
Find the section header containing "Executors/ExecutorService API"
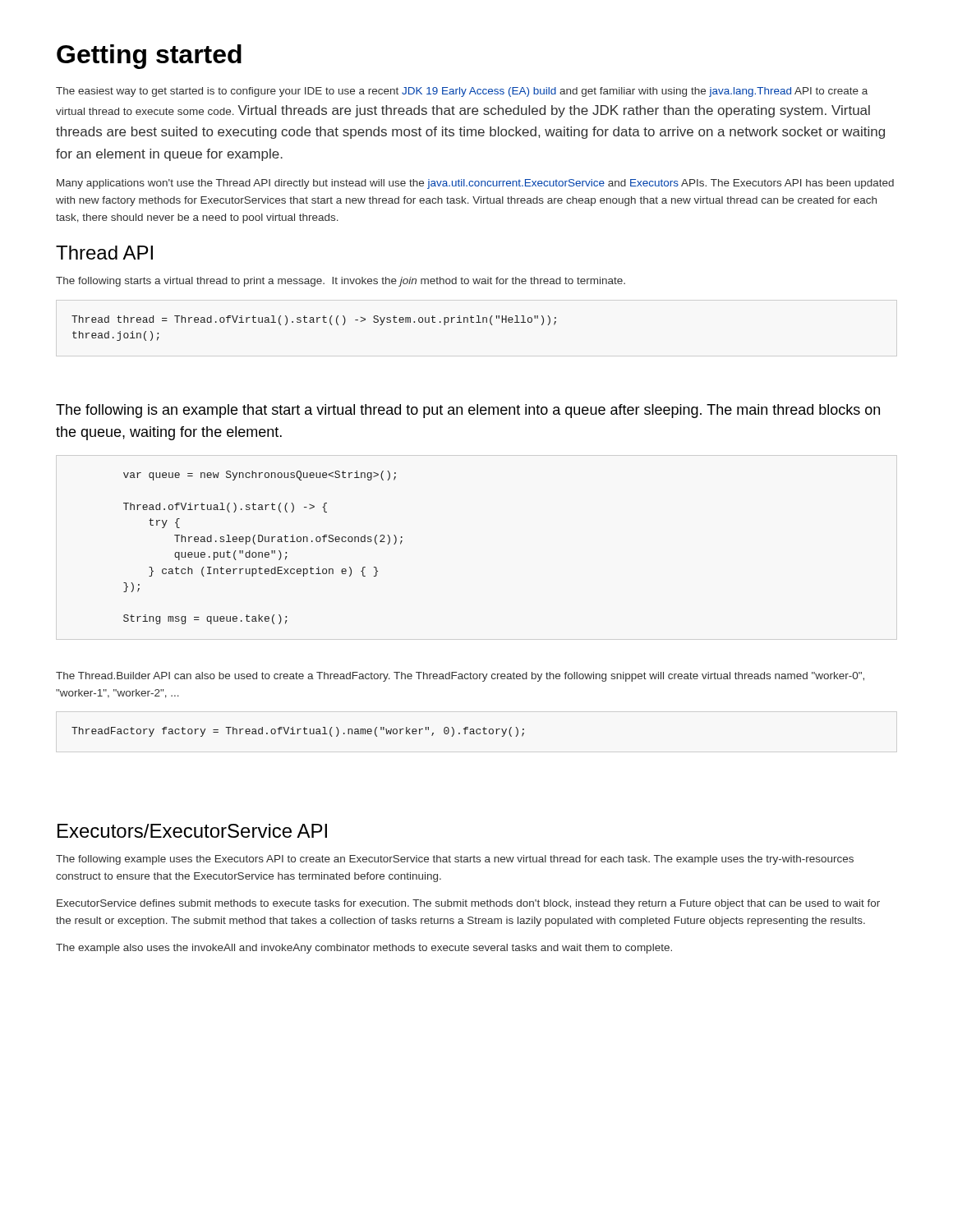[192, 831]
